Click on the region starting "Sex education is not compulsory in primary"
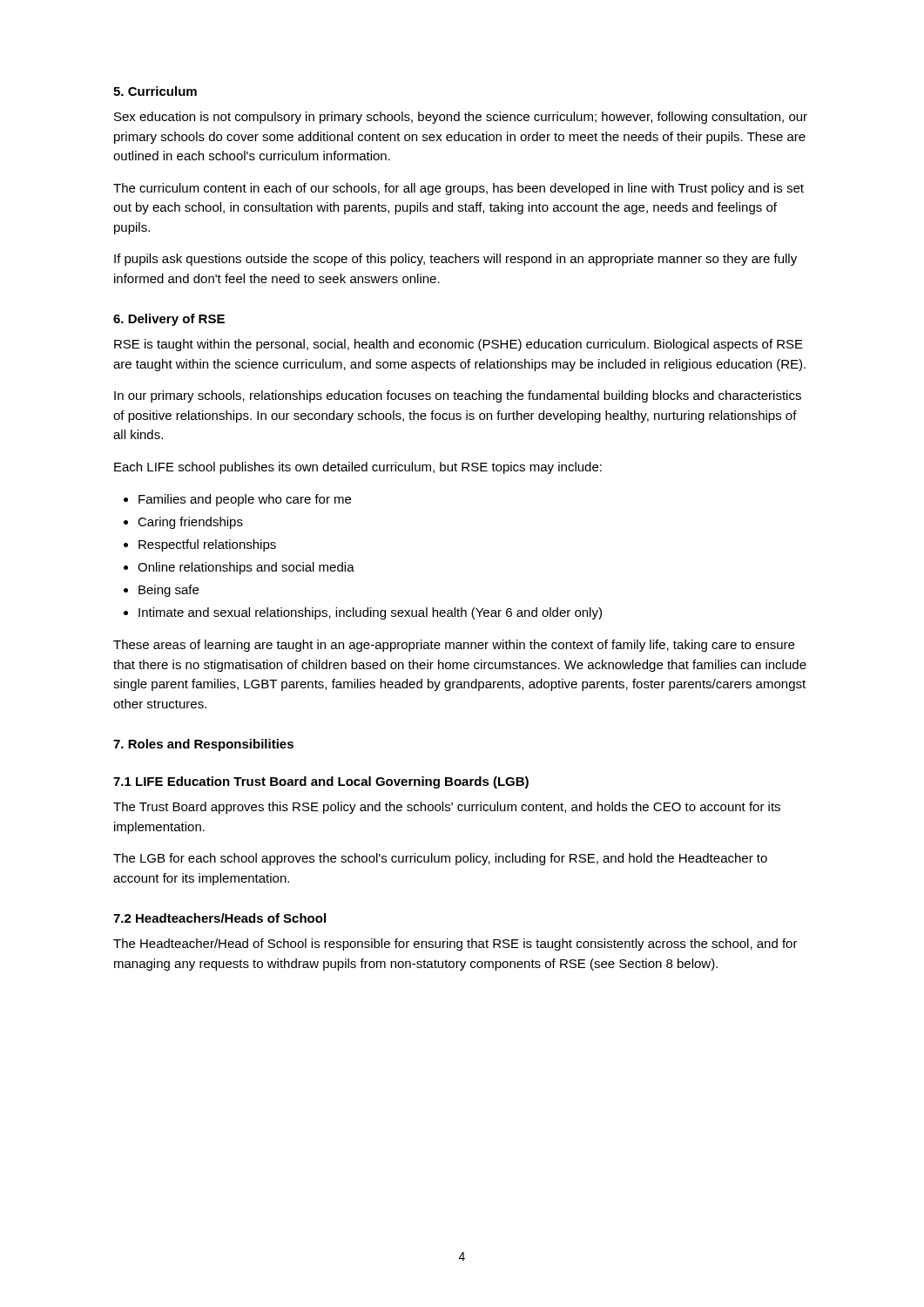This screenshot has width=924, height=1307. point(460,136)
